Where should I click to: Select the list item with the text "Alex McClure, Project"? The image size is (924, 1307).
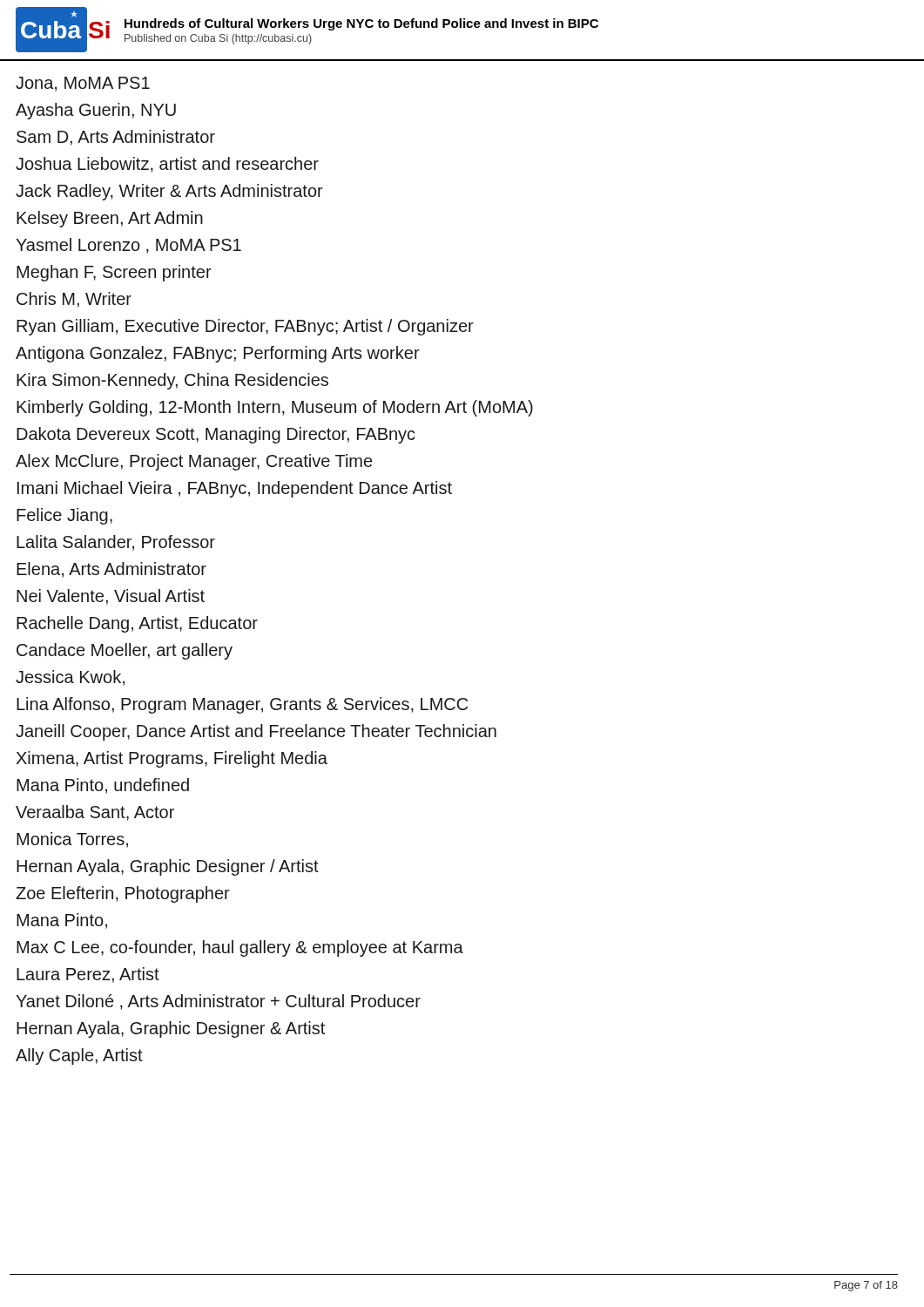(x=194, y=461)
